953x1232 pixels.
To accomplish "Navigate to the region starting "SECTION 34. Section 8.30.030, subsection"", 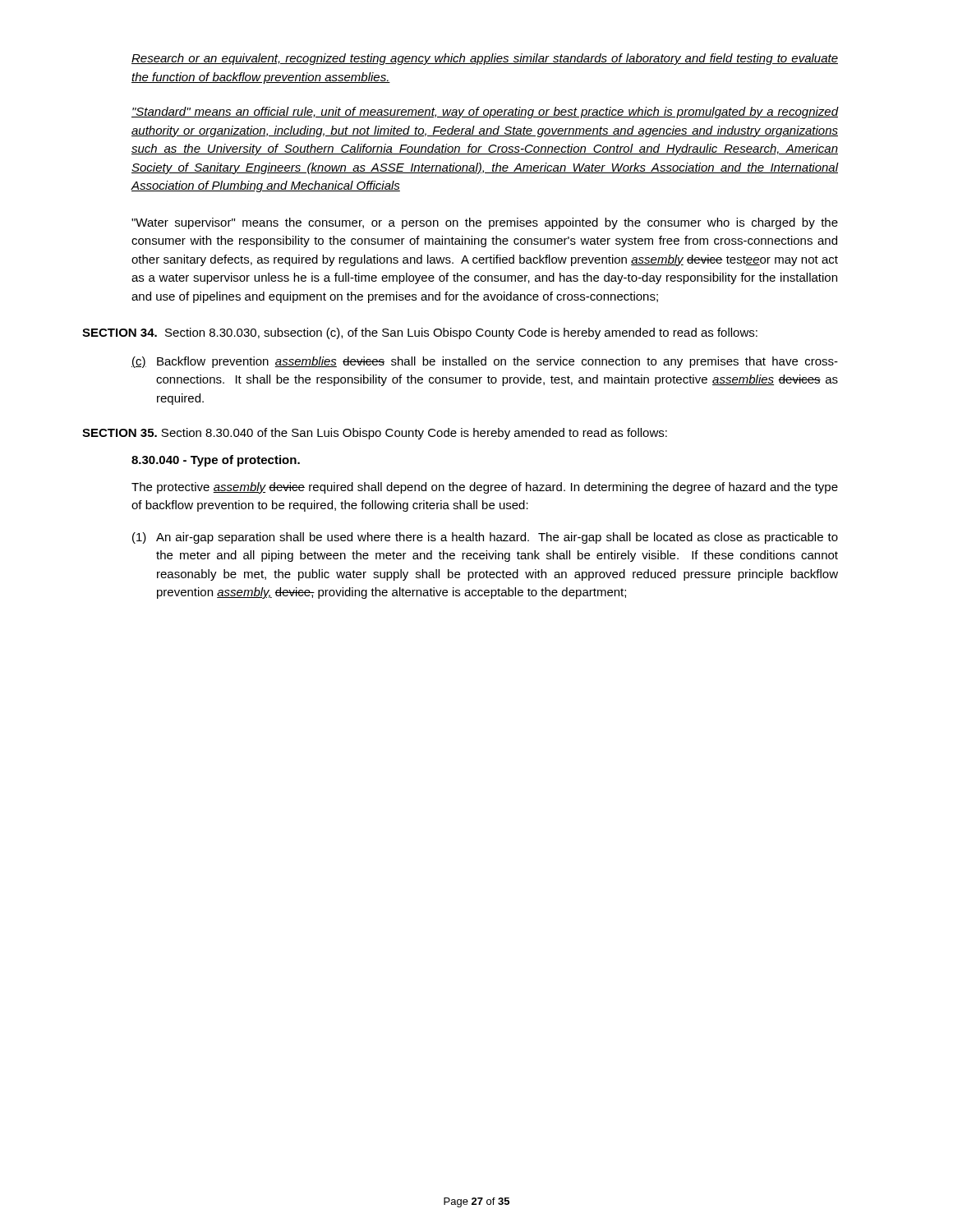I will click(420, 332).
